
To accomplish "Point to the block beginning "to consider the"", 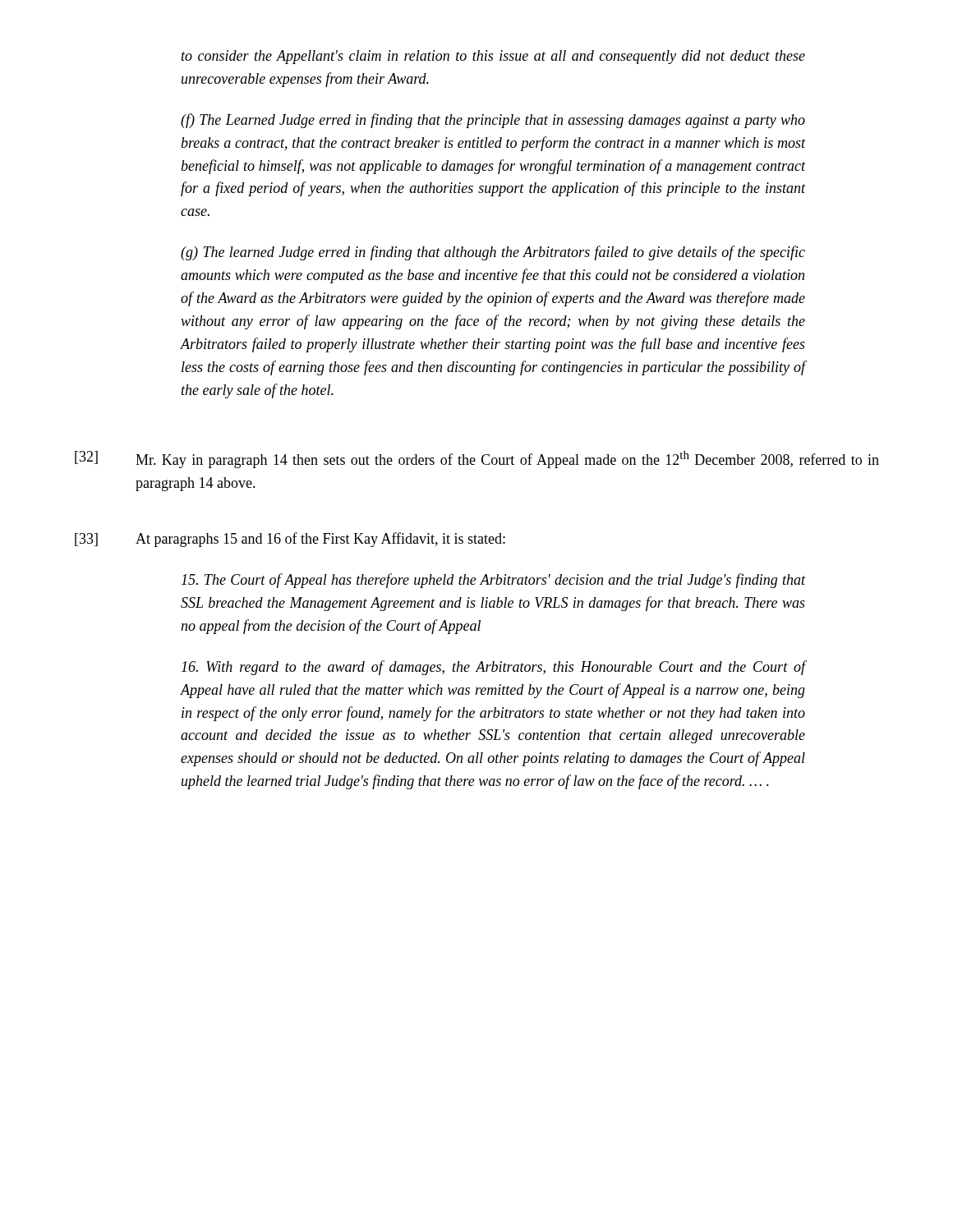I will [493, 67].
